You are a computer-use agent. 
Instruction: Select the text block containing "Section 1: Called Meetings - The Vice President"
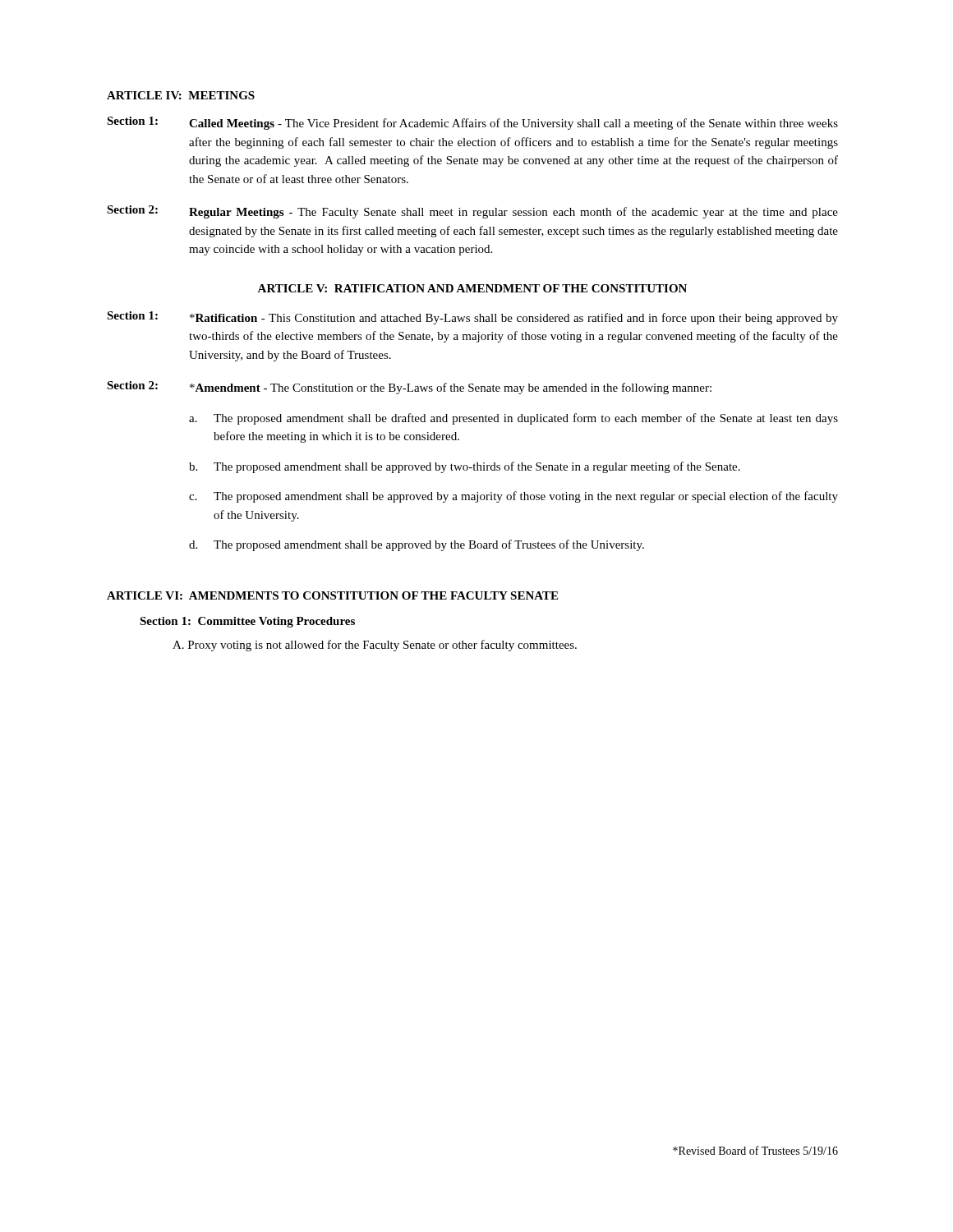pos(472,151)
